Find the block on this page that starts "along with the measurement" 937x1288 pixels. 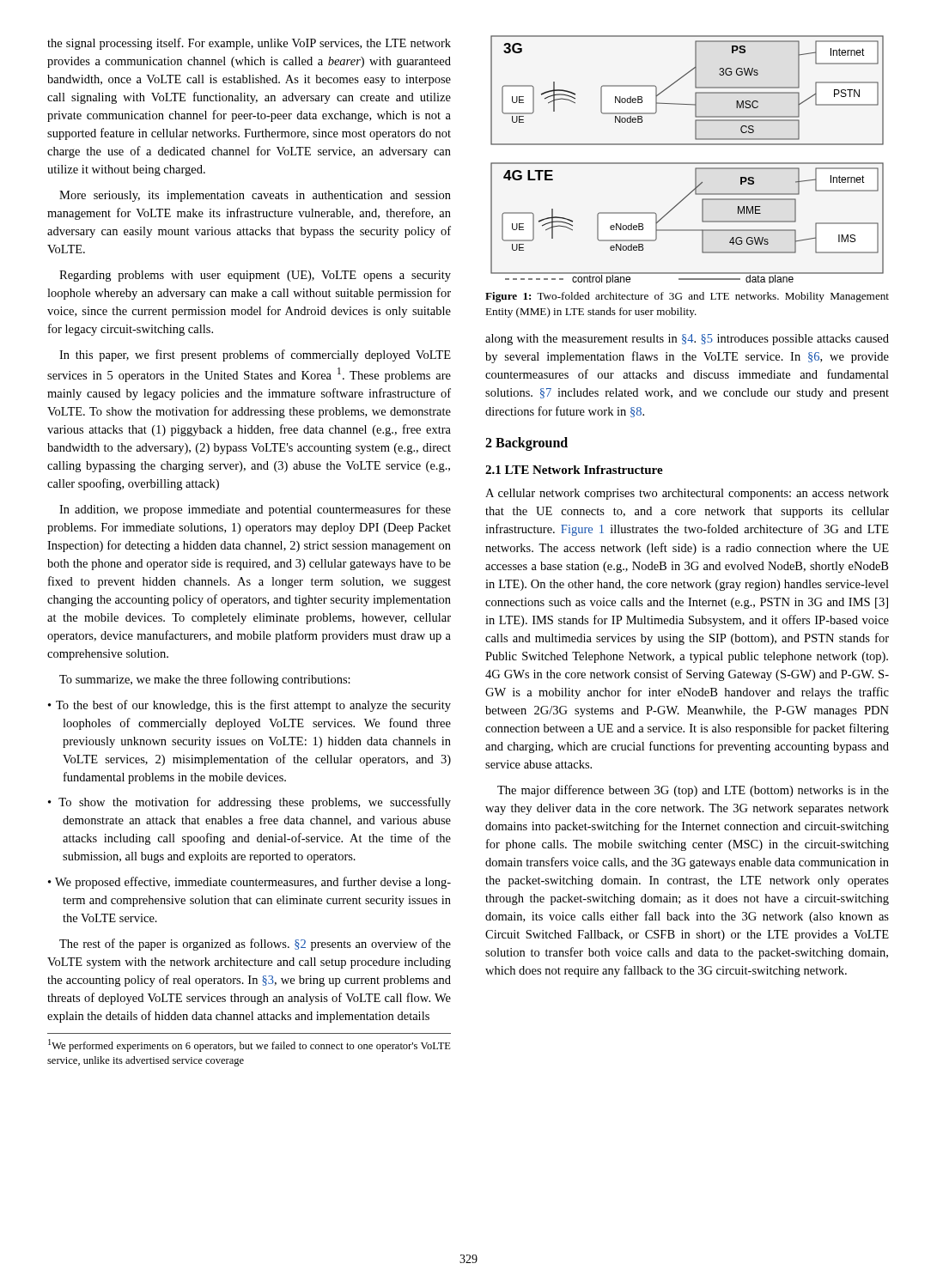[687, 375]
